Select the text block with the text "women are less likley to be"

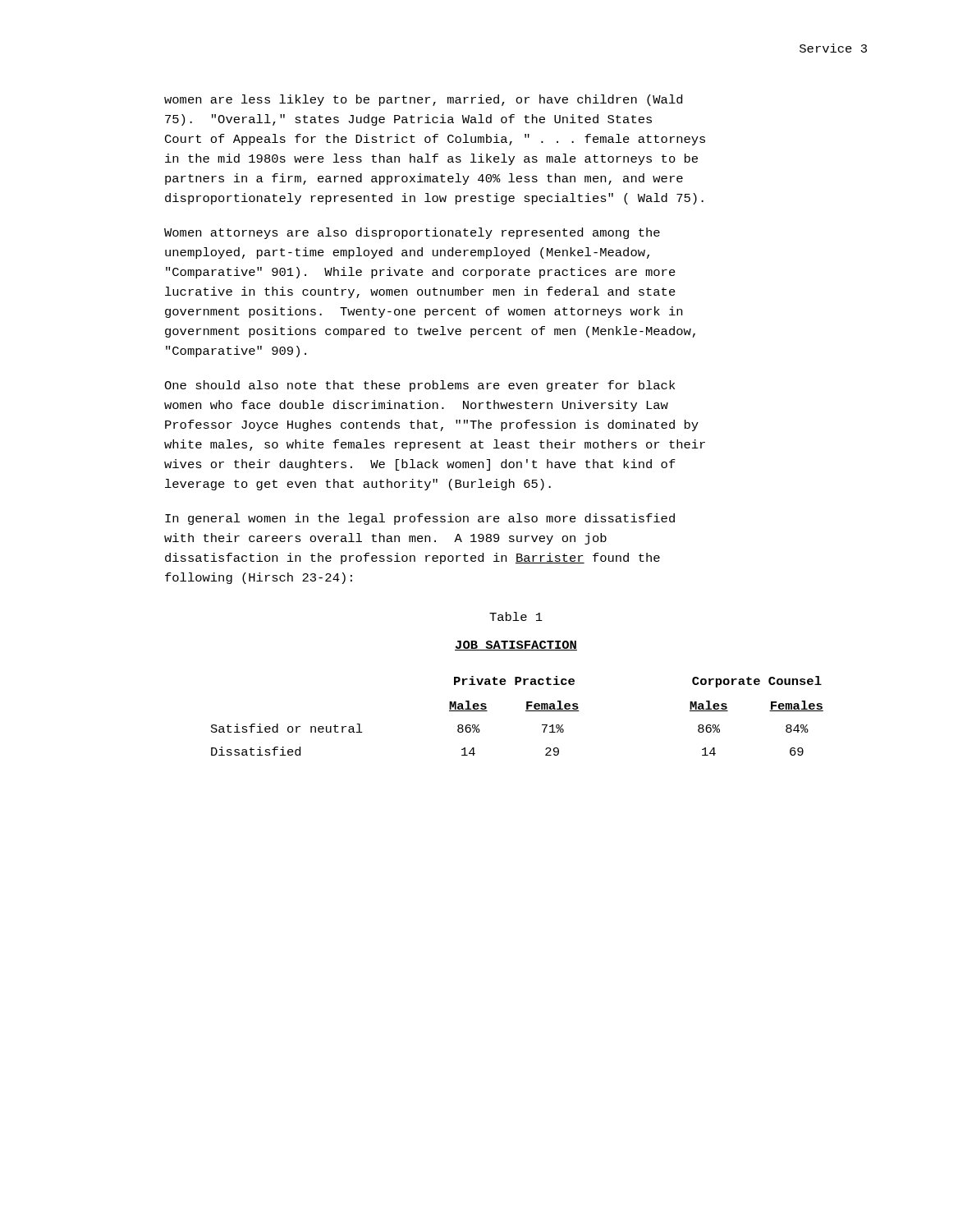pos(516,150)
